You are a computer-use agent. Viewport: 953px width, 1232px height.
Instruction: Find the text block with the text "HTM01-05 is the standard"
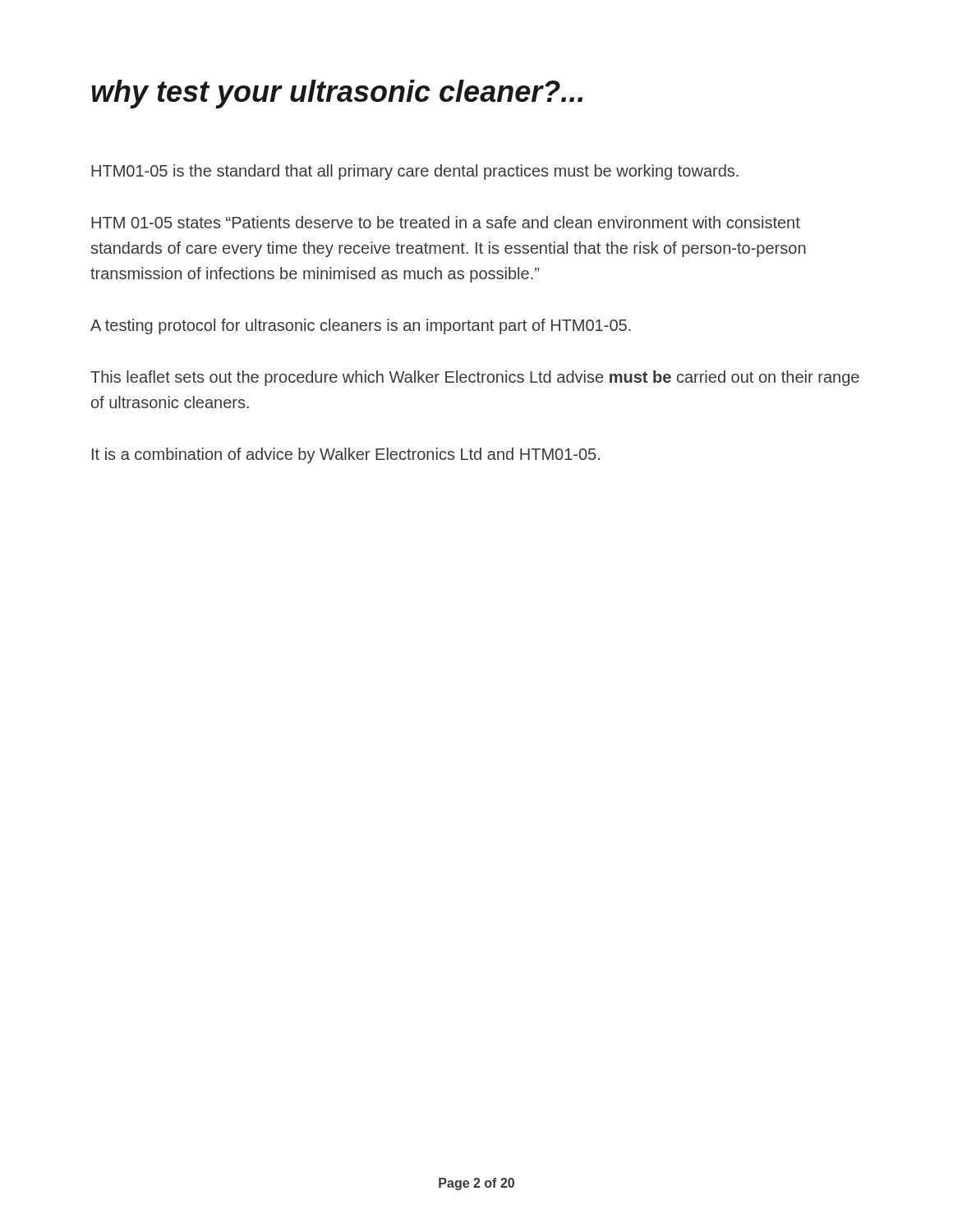pyautogui.click(x=476, y=171)
